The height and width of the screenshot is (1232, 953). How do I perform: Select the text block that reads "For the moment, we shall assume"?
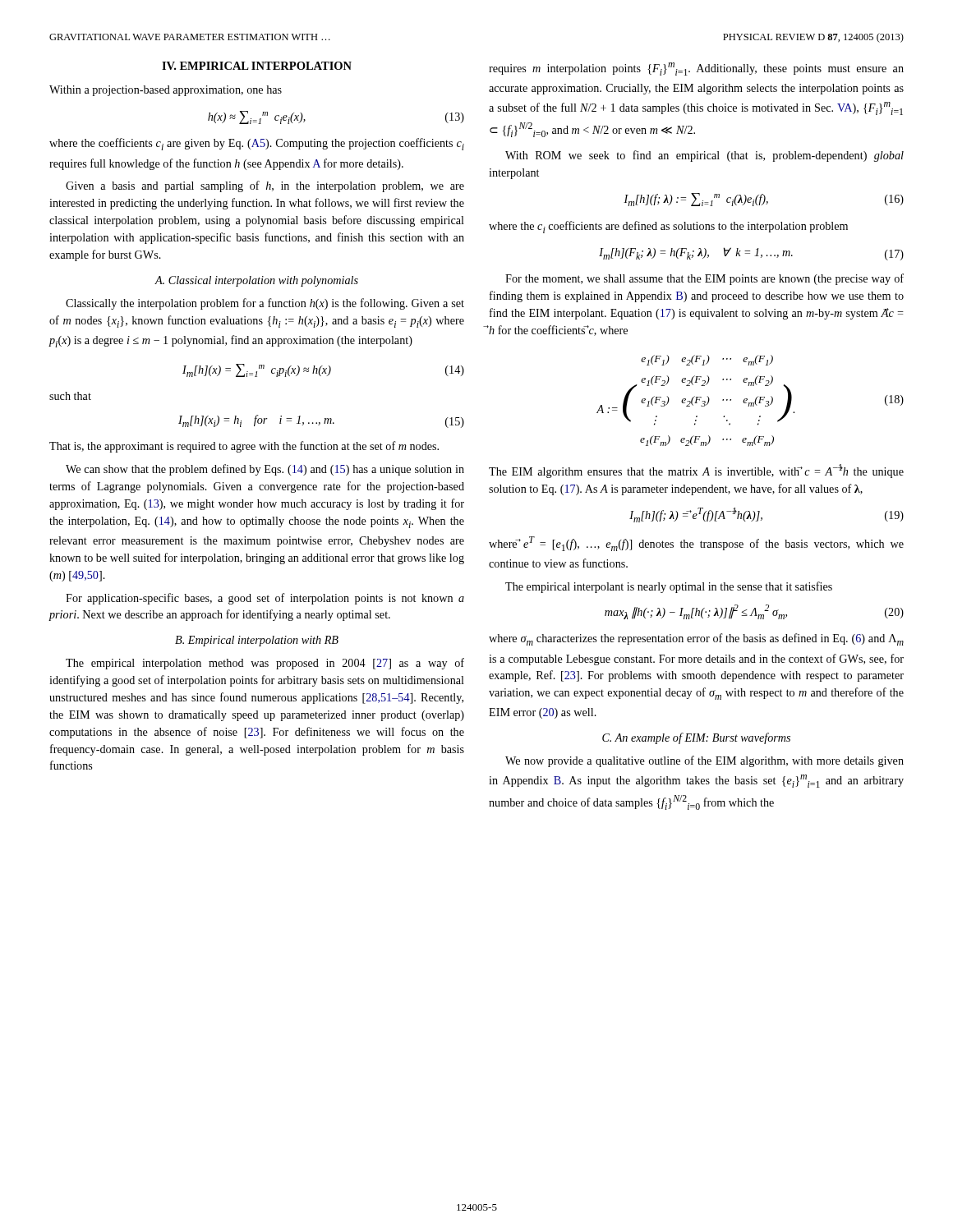point(696,304)
